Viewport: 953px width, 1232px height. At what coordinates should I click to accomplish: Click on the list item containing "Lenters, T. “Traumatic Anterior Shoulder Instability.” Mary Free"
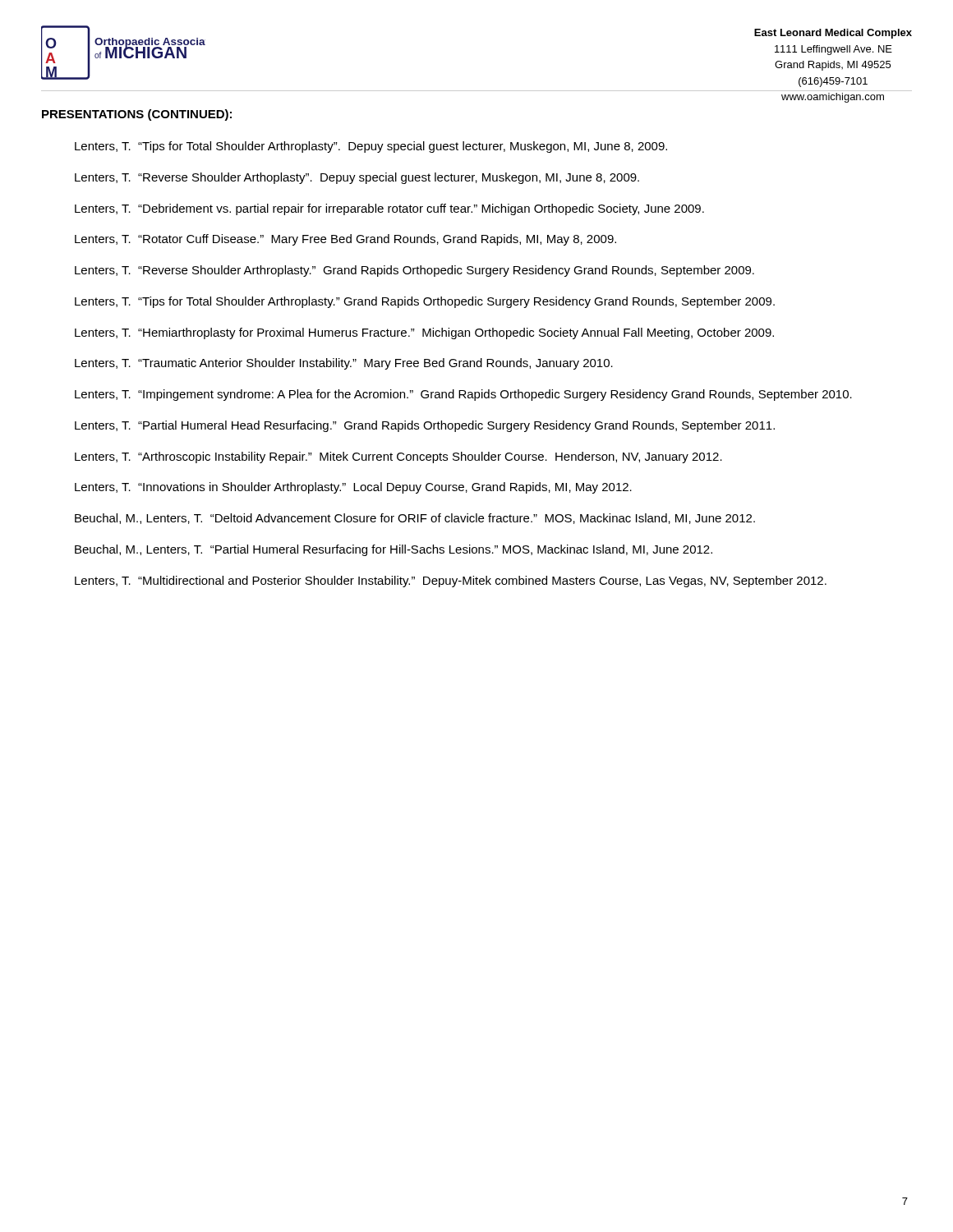344,363
